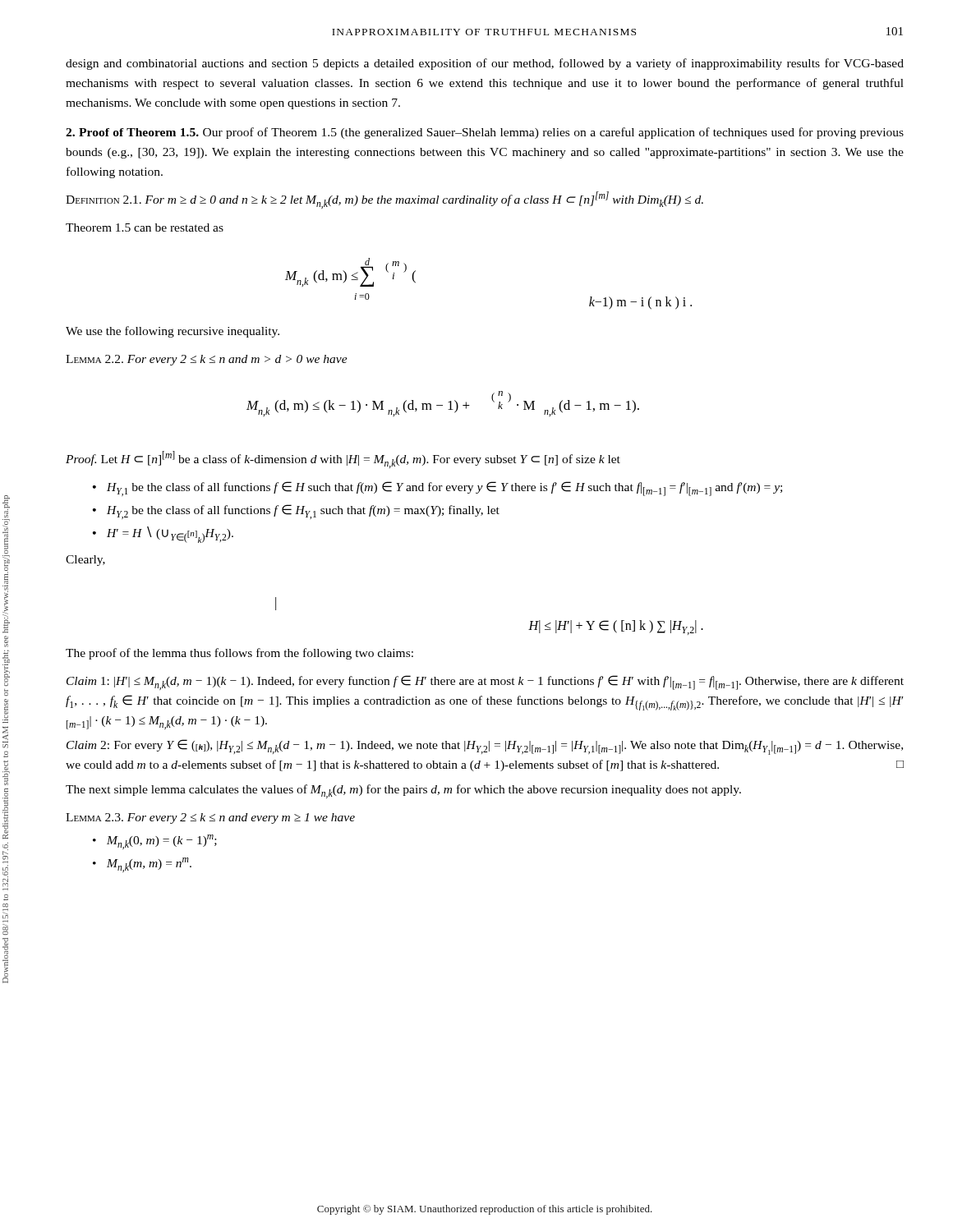Select the list item with the text "• Mn,k(m, m) ="
Image resolution: width=953 pixels, height=1232 pixels.
pos(149,864)
